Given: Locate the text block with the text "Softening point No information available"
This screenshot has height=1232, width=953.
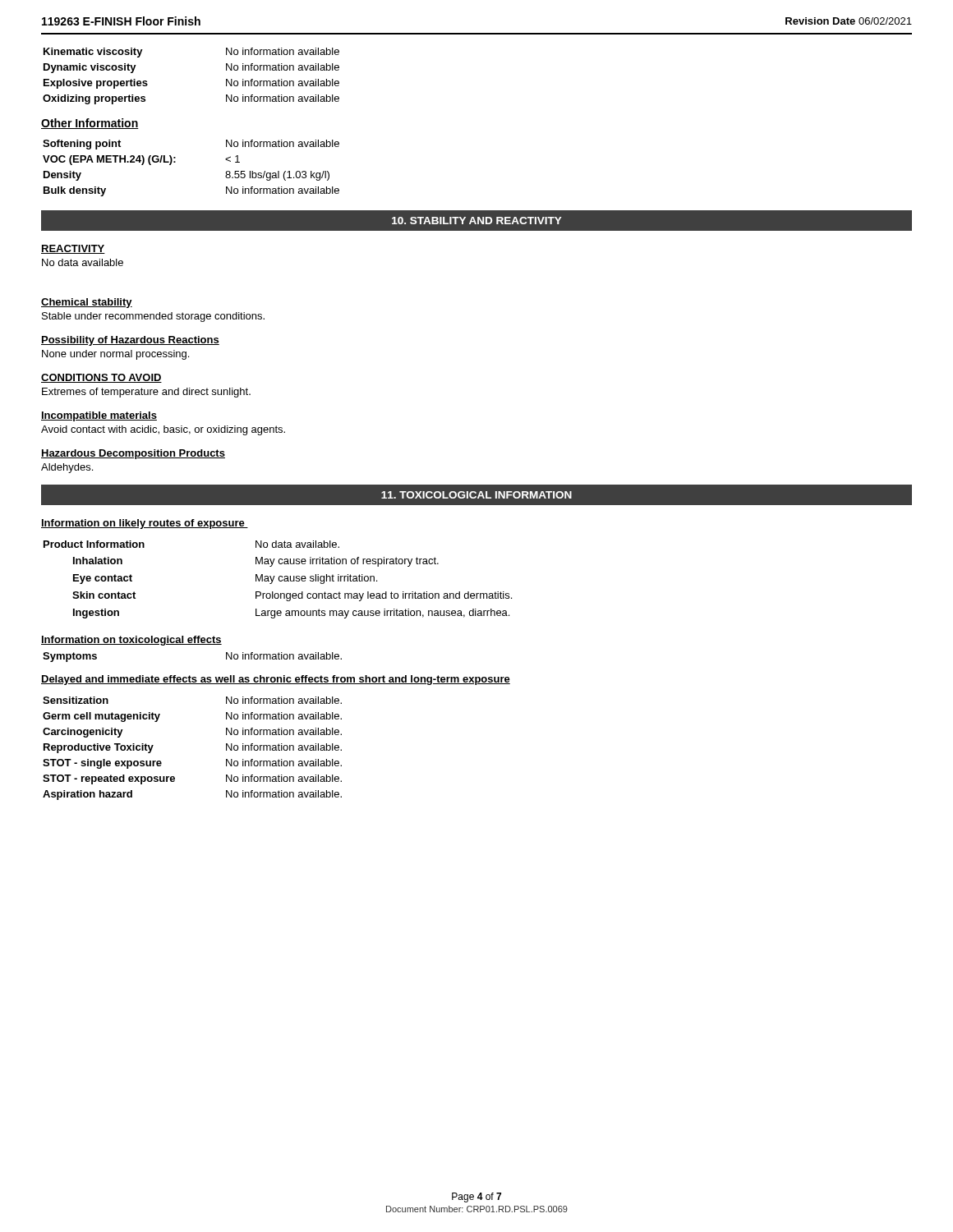Looking at the screenshot, I should tap(81, 144).
